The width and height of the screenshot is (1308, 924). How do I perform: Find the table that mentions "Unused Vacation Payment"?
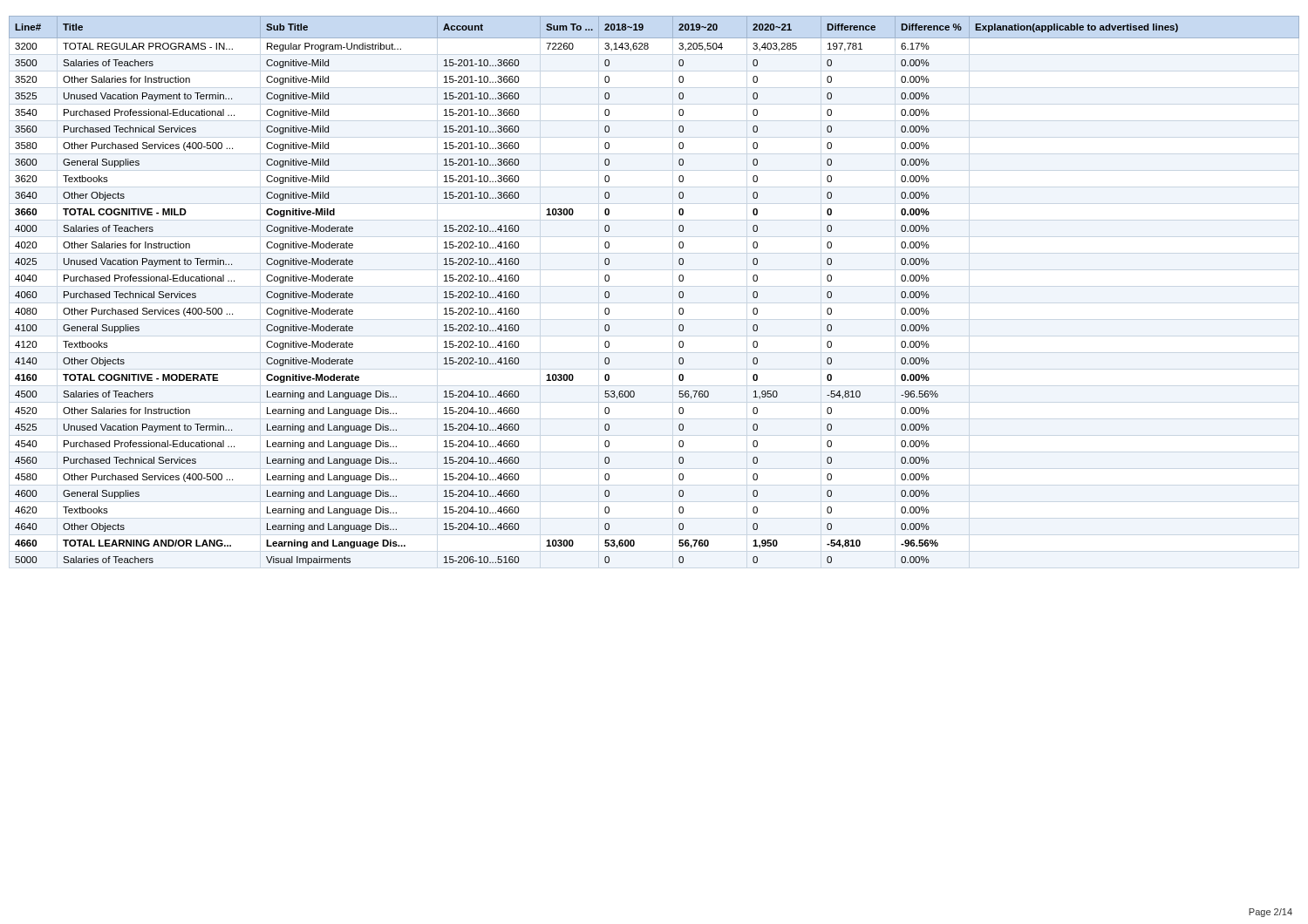click(x=654, y=292)
